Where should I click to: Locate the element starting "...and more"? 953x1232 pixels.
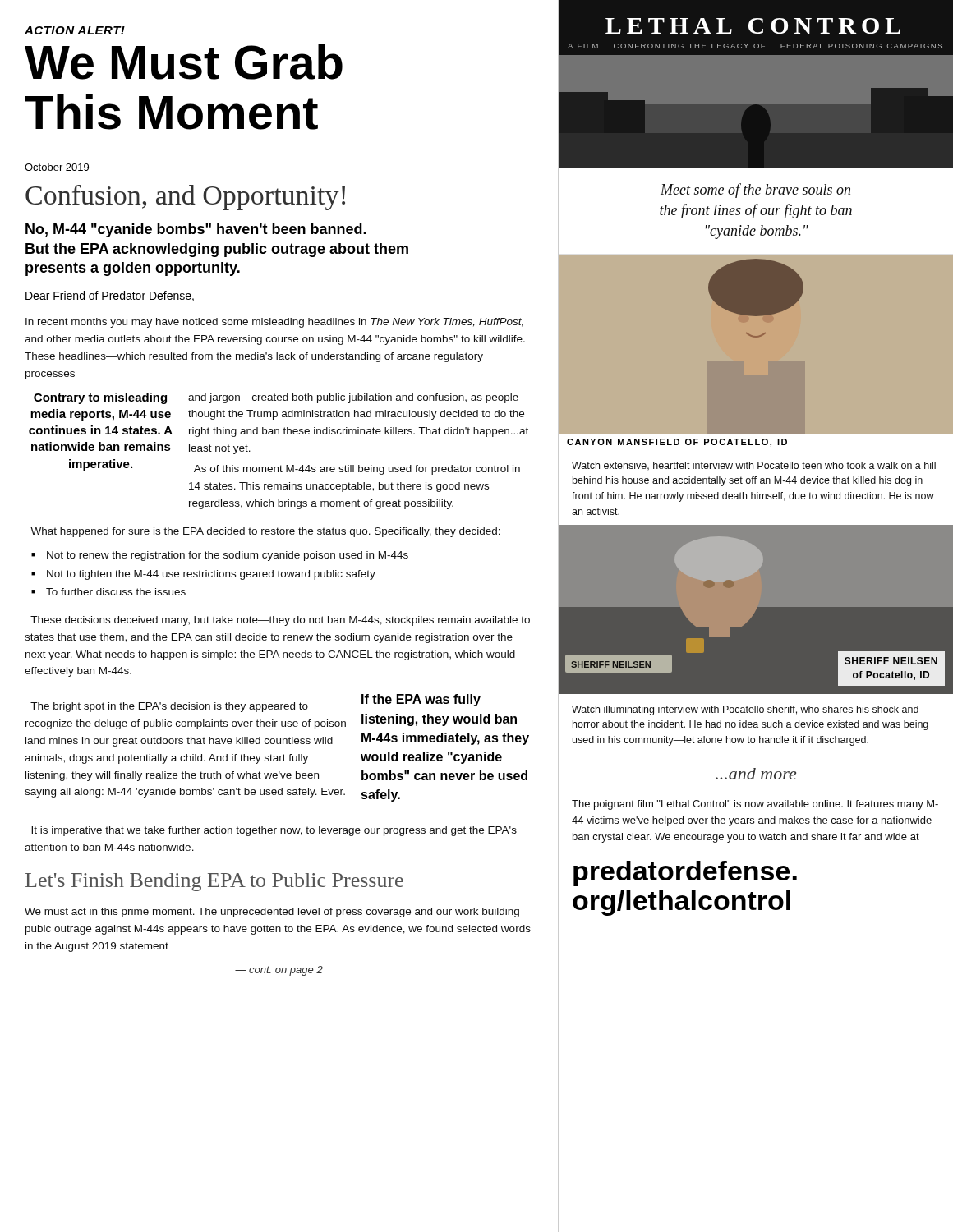pos(756,772)
